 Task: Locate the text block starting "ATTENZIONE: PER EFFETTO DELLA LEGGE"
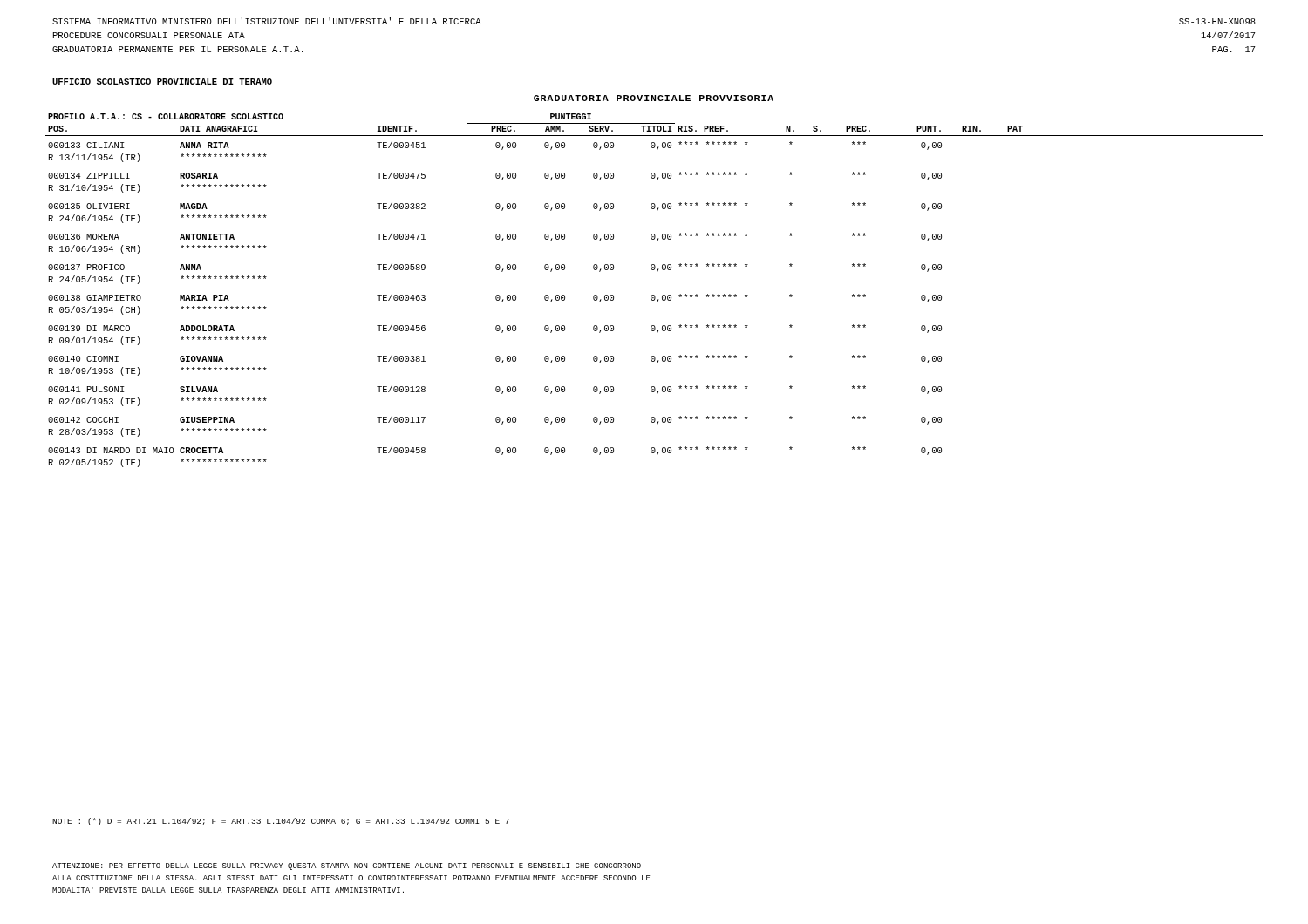click(x=351, y=879)
